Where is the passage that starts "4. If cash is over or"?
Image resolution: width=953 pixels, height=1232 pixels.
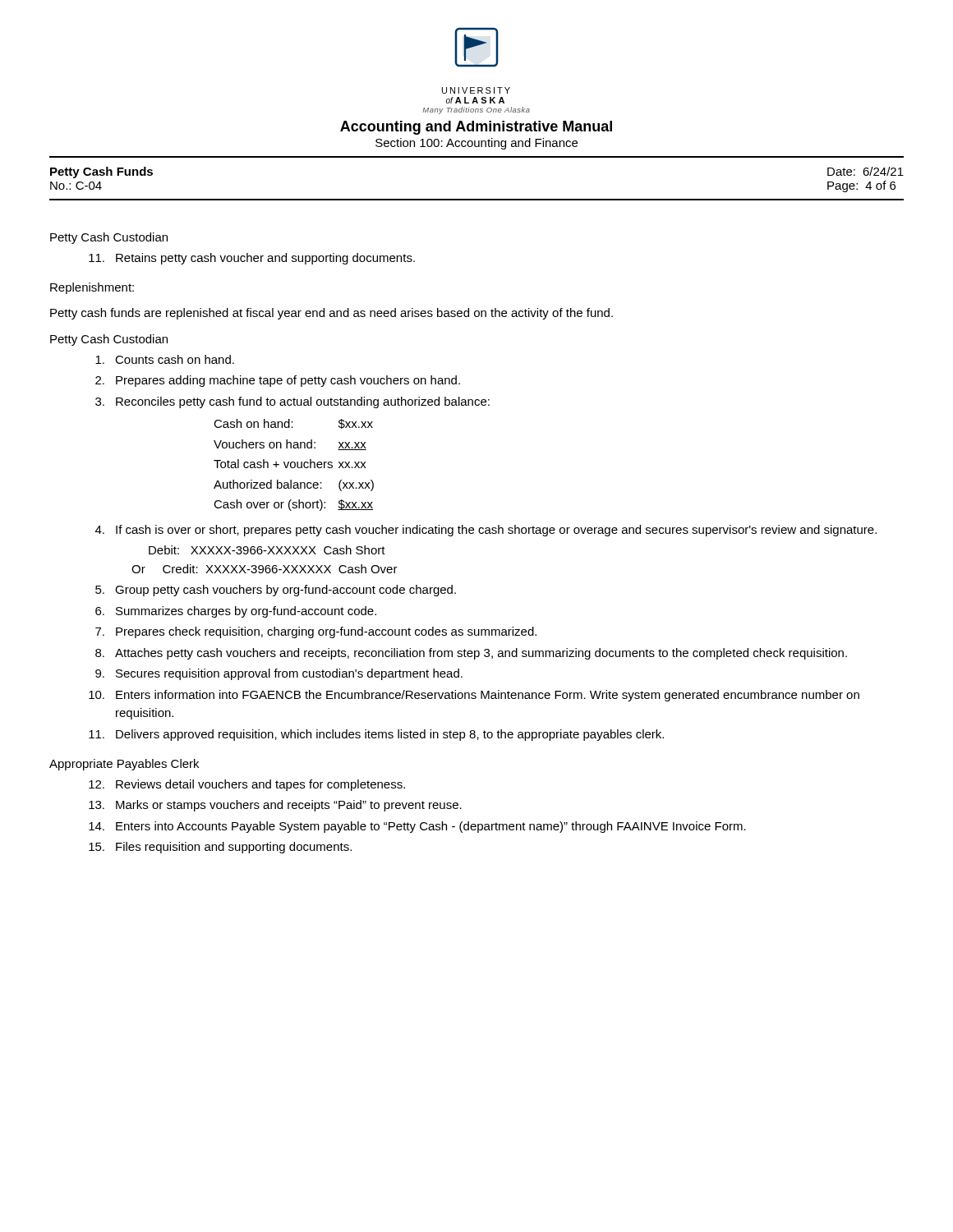coord(486,531)
